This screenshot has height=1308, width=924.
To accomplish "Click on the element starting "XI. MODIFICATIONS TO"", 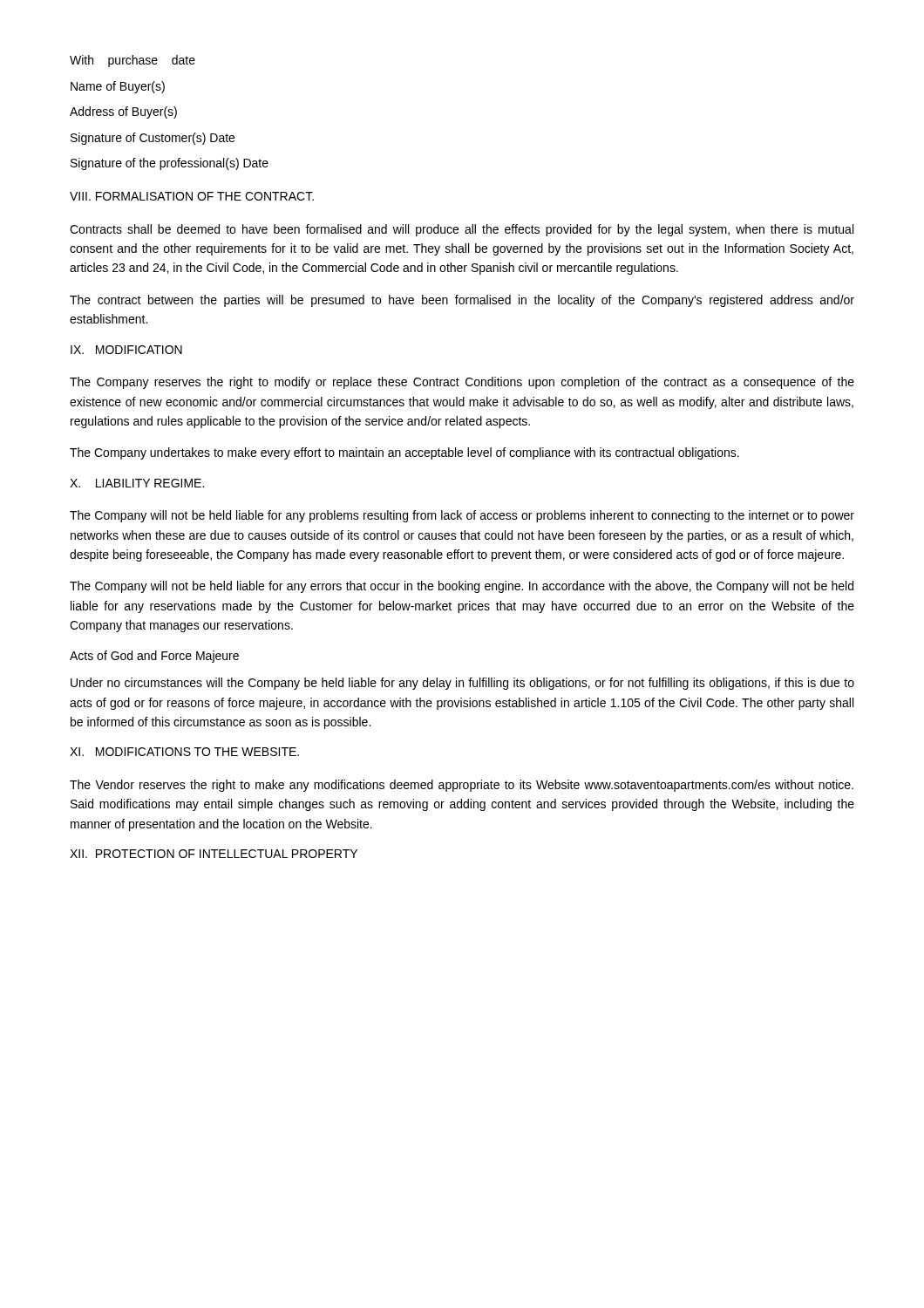I will click(x=185, y=752).
